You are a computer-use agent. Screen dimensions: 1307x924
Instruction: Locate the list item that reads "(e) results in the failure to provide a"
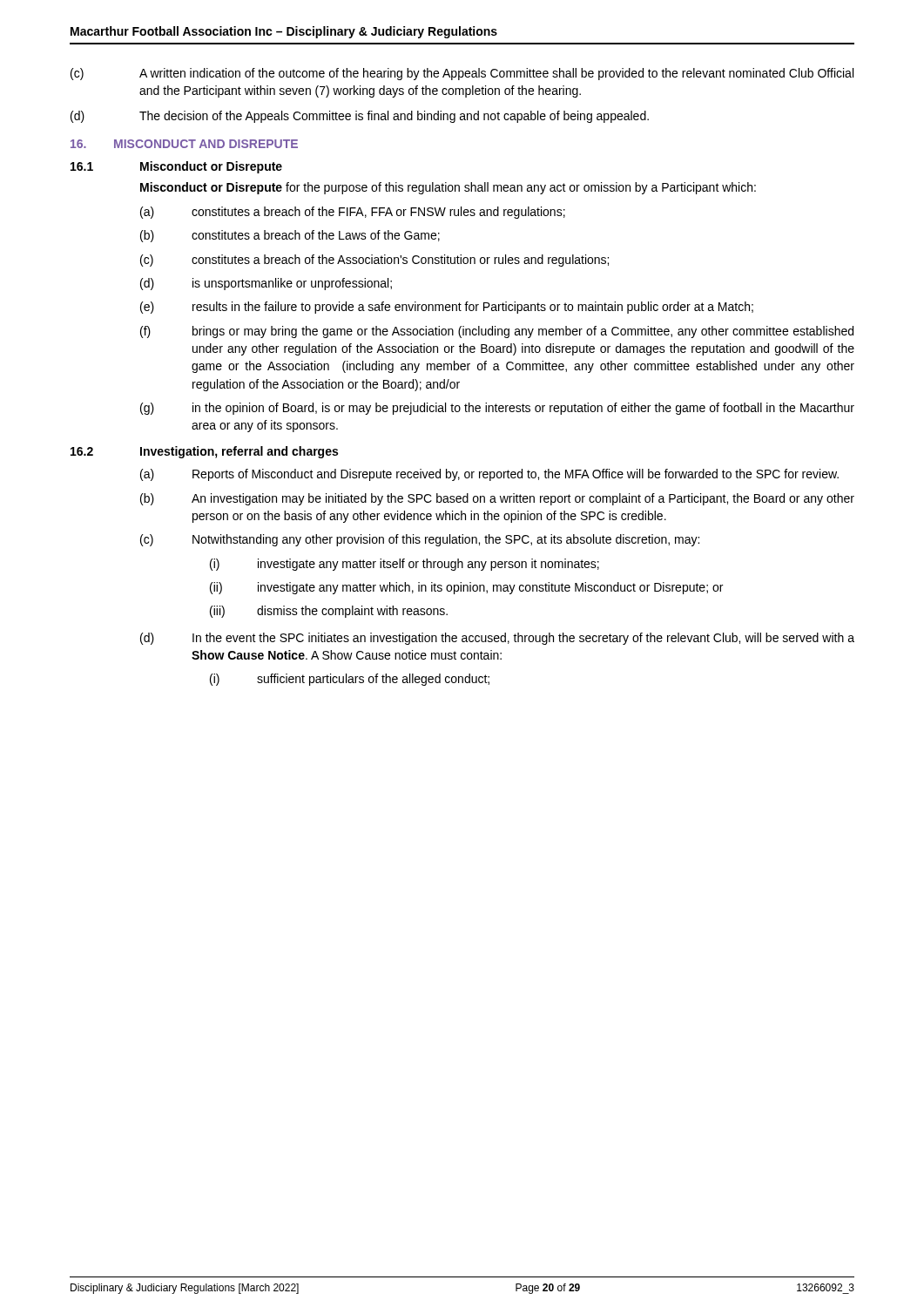(x=497, y=307)
